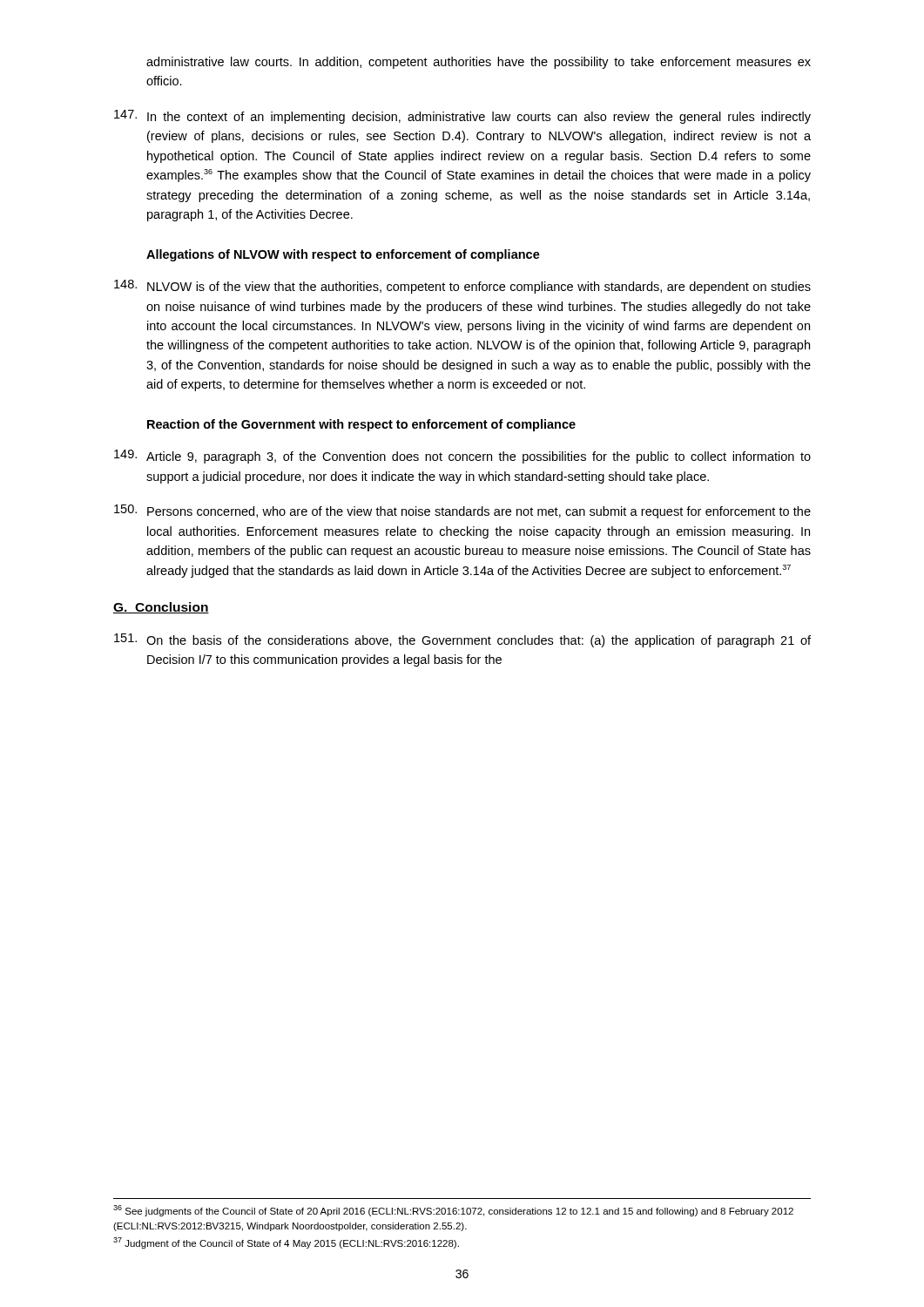924x1307 pixels.
Task: Find the block starting "37 Judgment of the Council of"
Action: coord(286,1243)
